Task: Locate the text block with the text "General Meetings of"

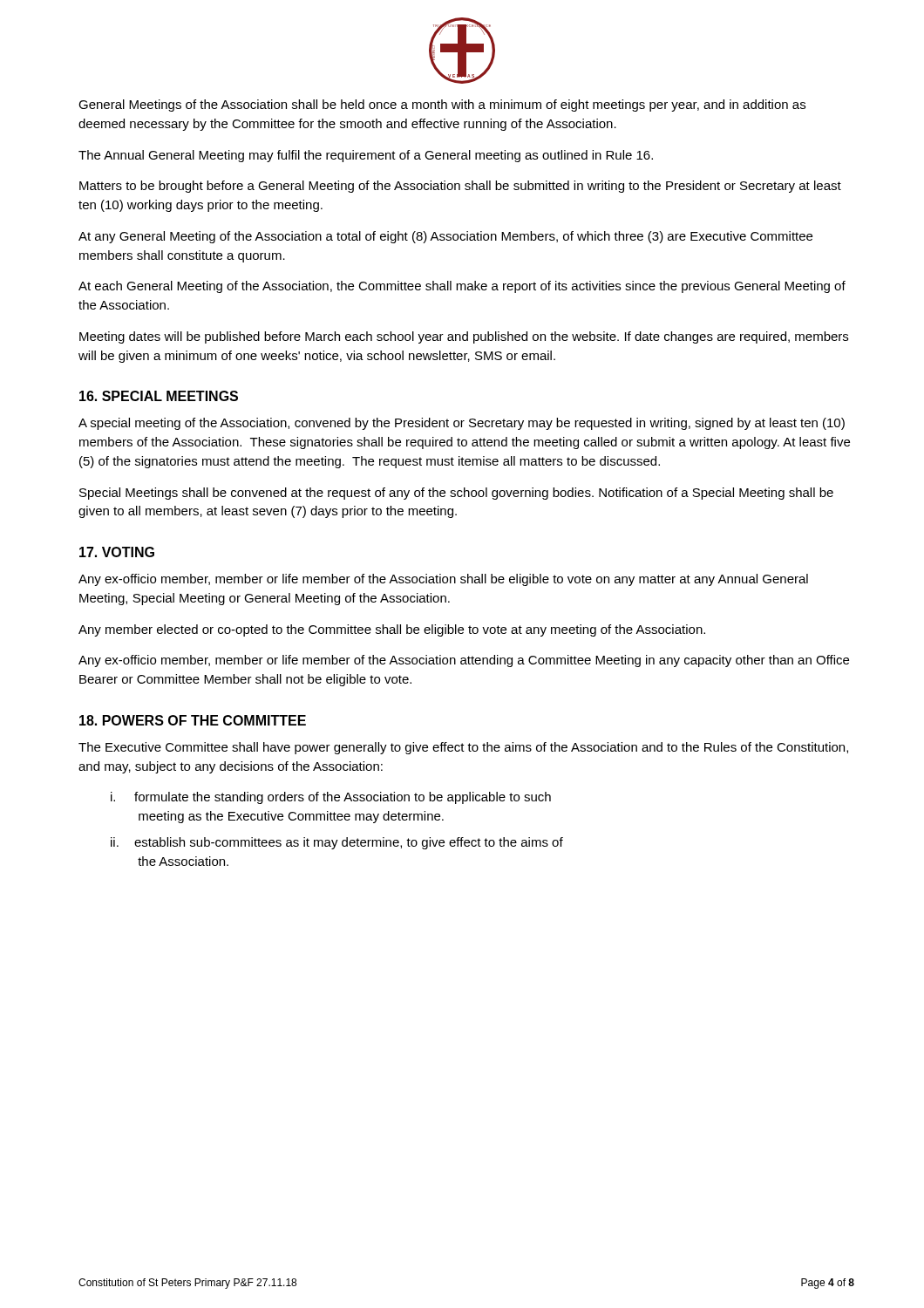Action: 442,114
